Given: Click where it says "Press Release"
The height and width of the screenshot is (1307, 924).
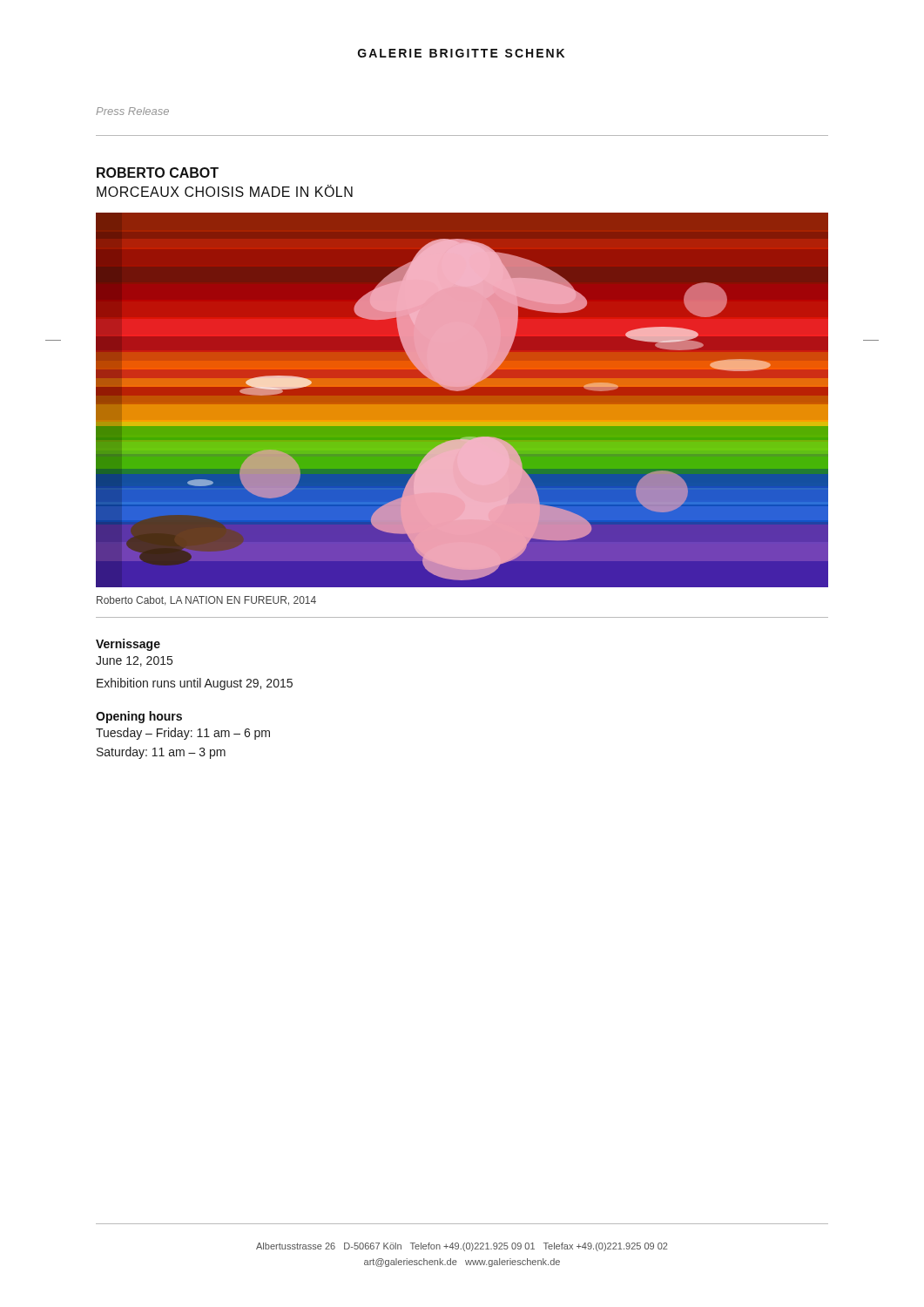Looking at the screenshot, I should coord(133,111).
